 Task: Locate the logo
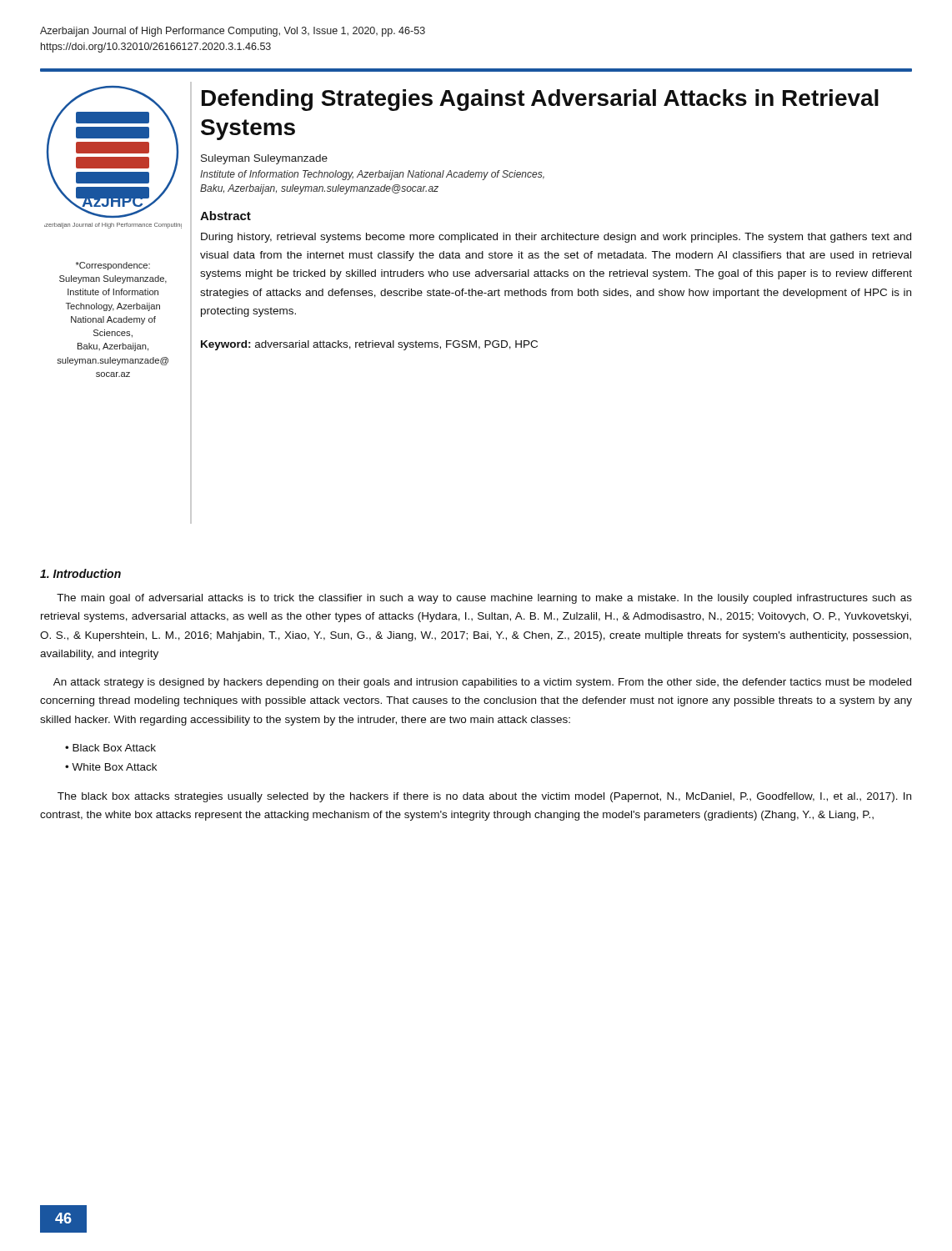(113, 165)
